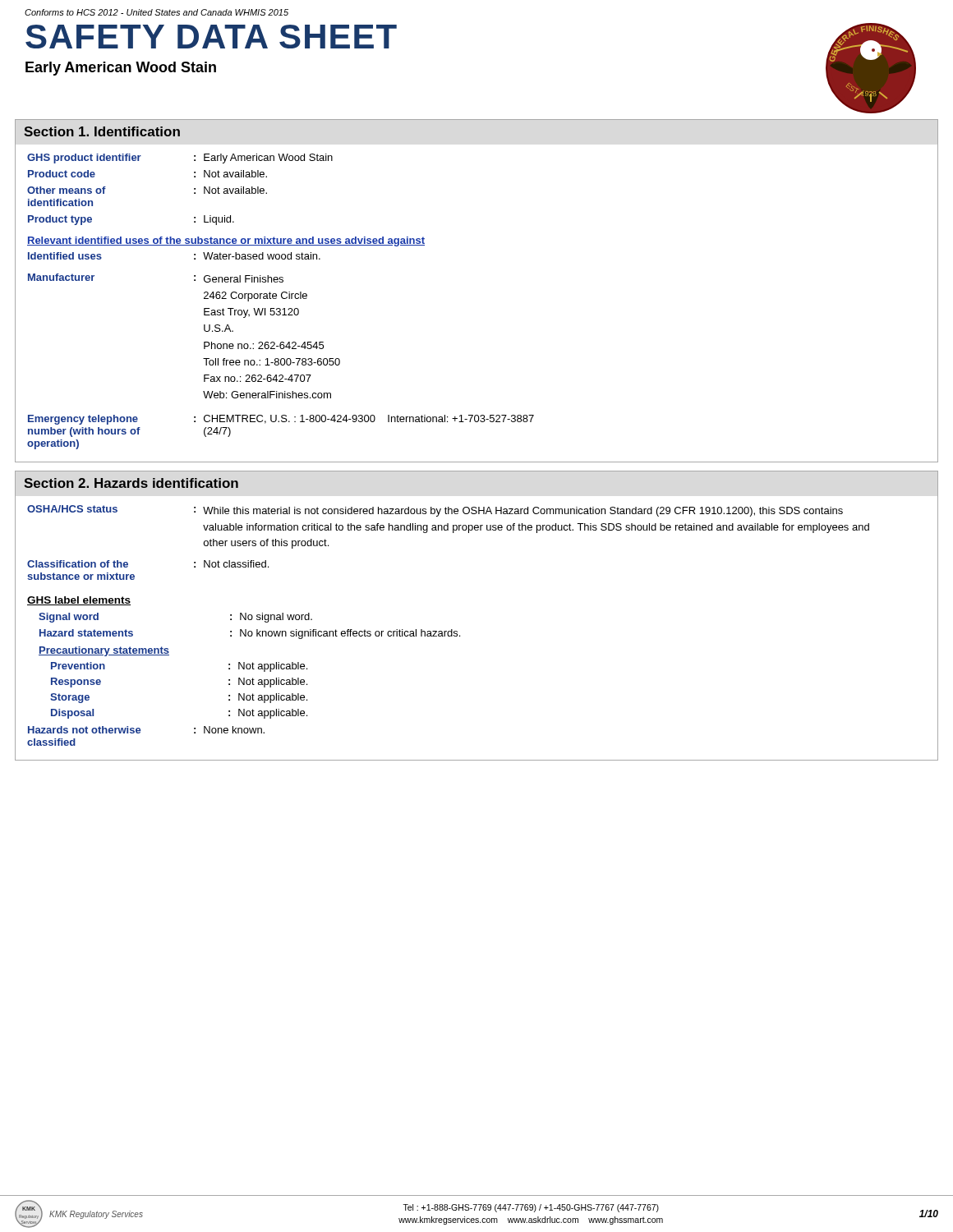The width and height of the screenshot is (953, 1232).
Task: Where is the passage that starts "Signal word : No signal"?
Action: (x=63, y=617)
